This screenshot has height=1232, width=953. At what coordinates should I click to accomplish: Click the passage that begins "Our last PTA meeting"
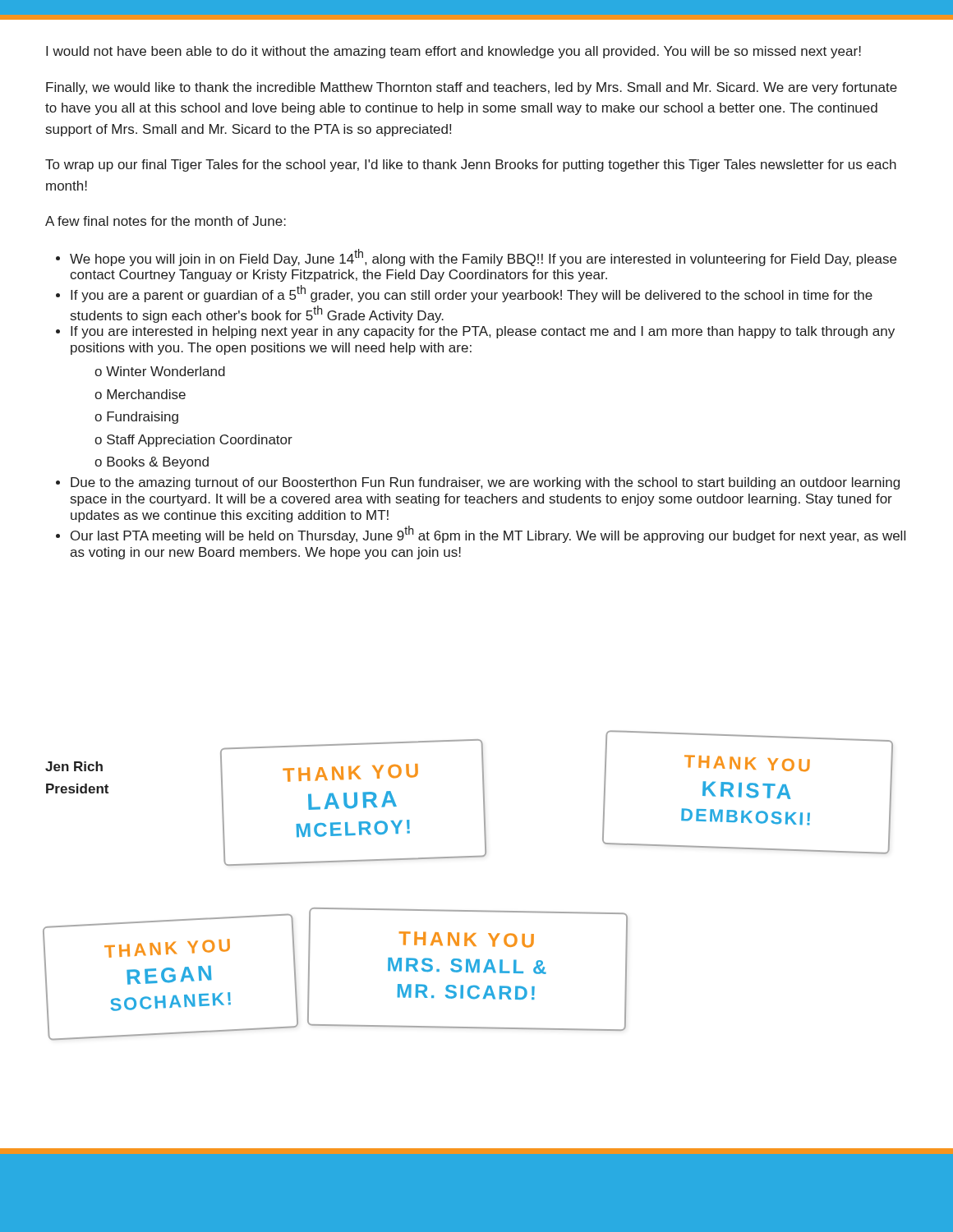489,542
